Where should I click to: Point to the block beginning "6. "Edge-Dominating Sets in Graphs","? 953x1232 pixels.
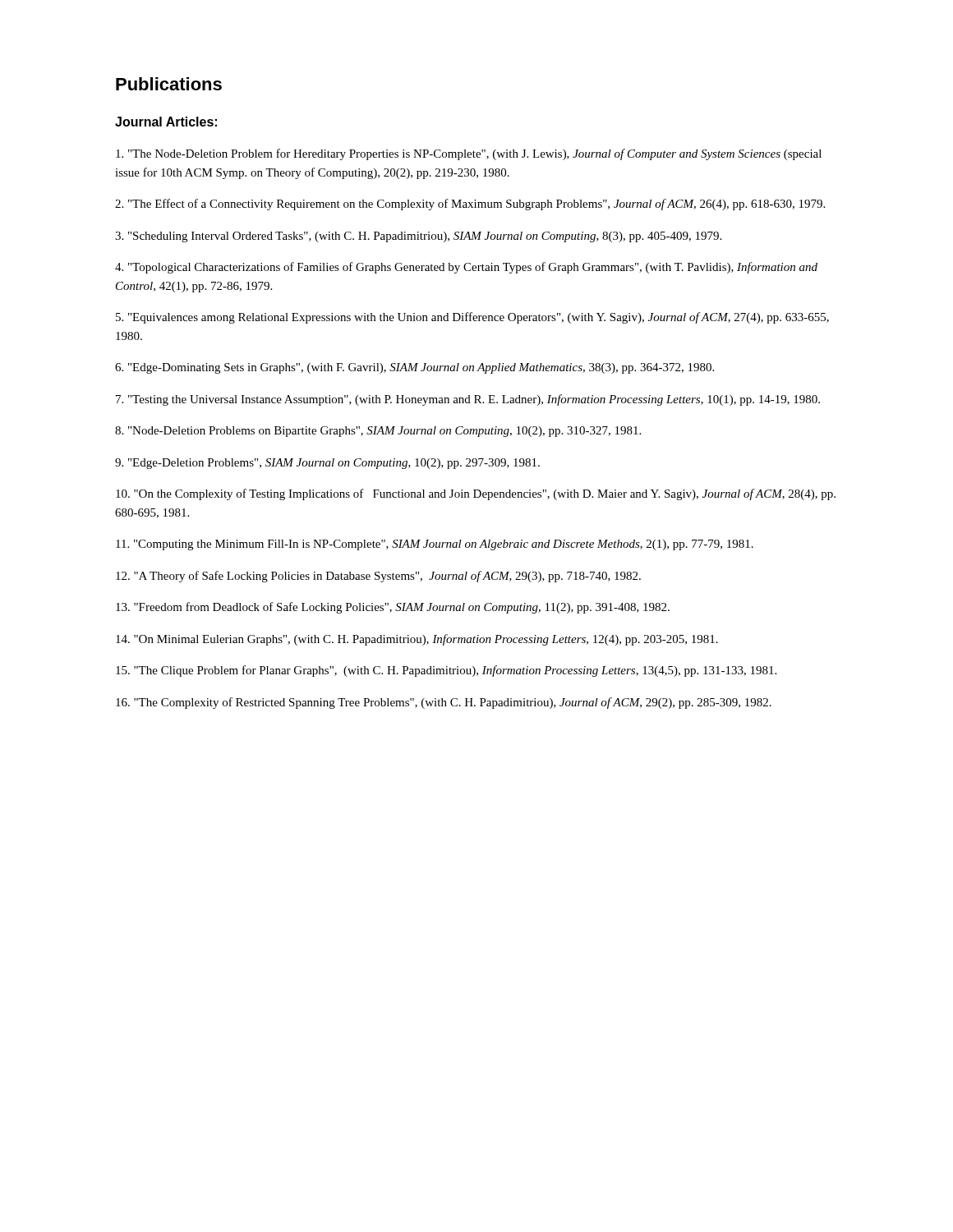(x=415, y=367)
